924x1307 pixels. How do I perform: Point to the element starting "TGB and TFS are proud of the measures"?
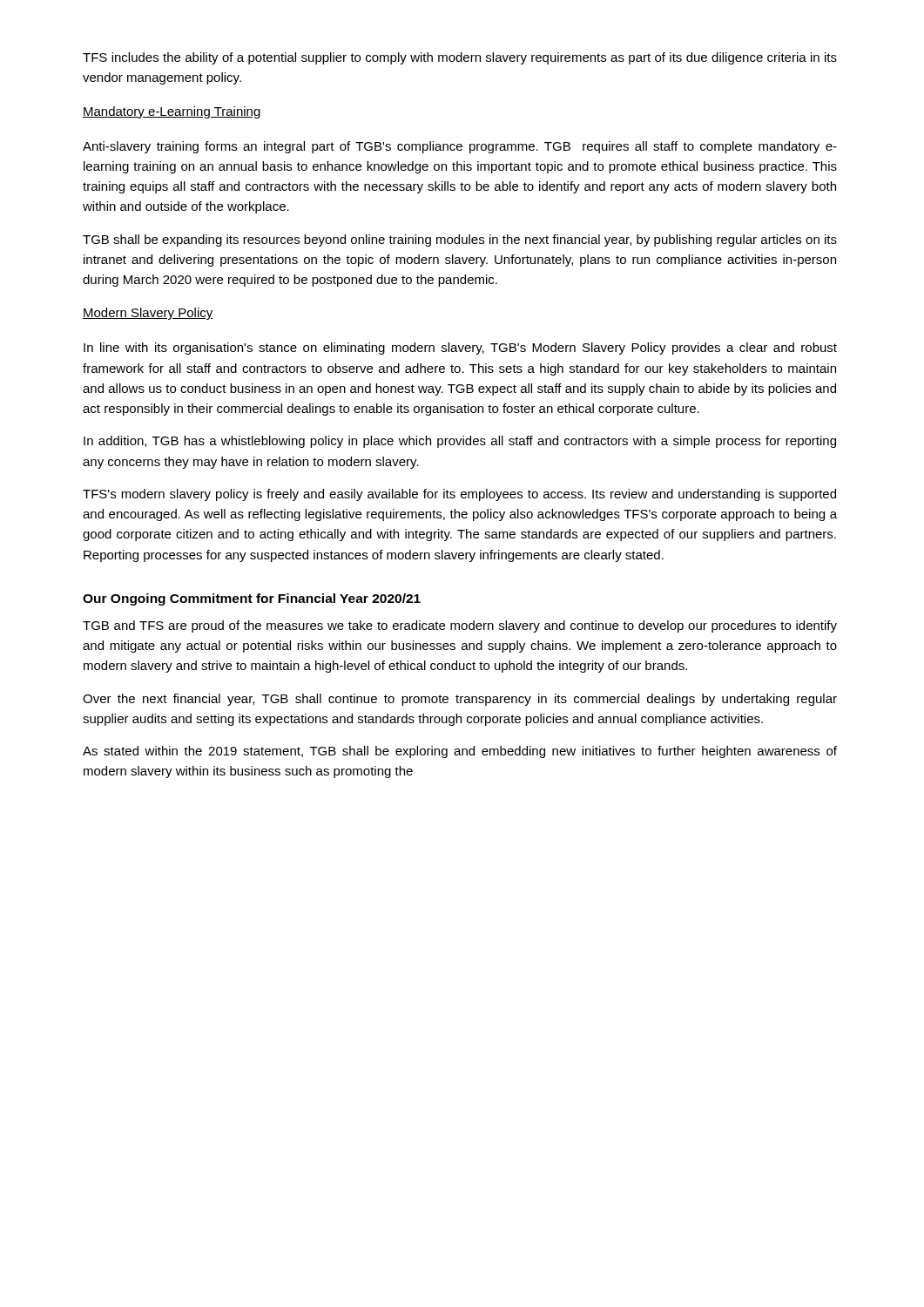(460, 645)
